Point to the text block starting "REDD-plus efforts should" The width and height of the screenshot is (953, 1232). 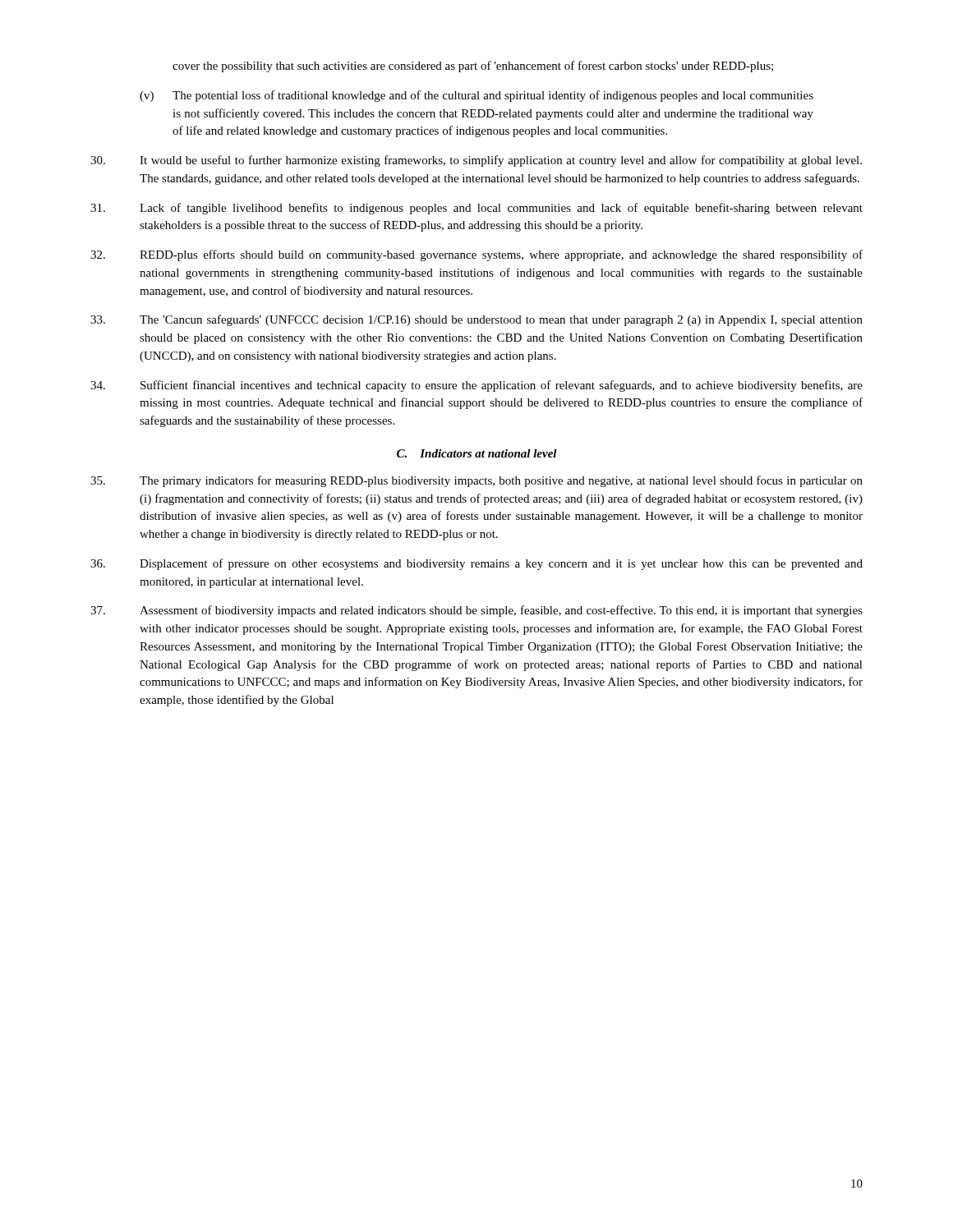coord(476,273)
